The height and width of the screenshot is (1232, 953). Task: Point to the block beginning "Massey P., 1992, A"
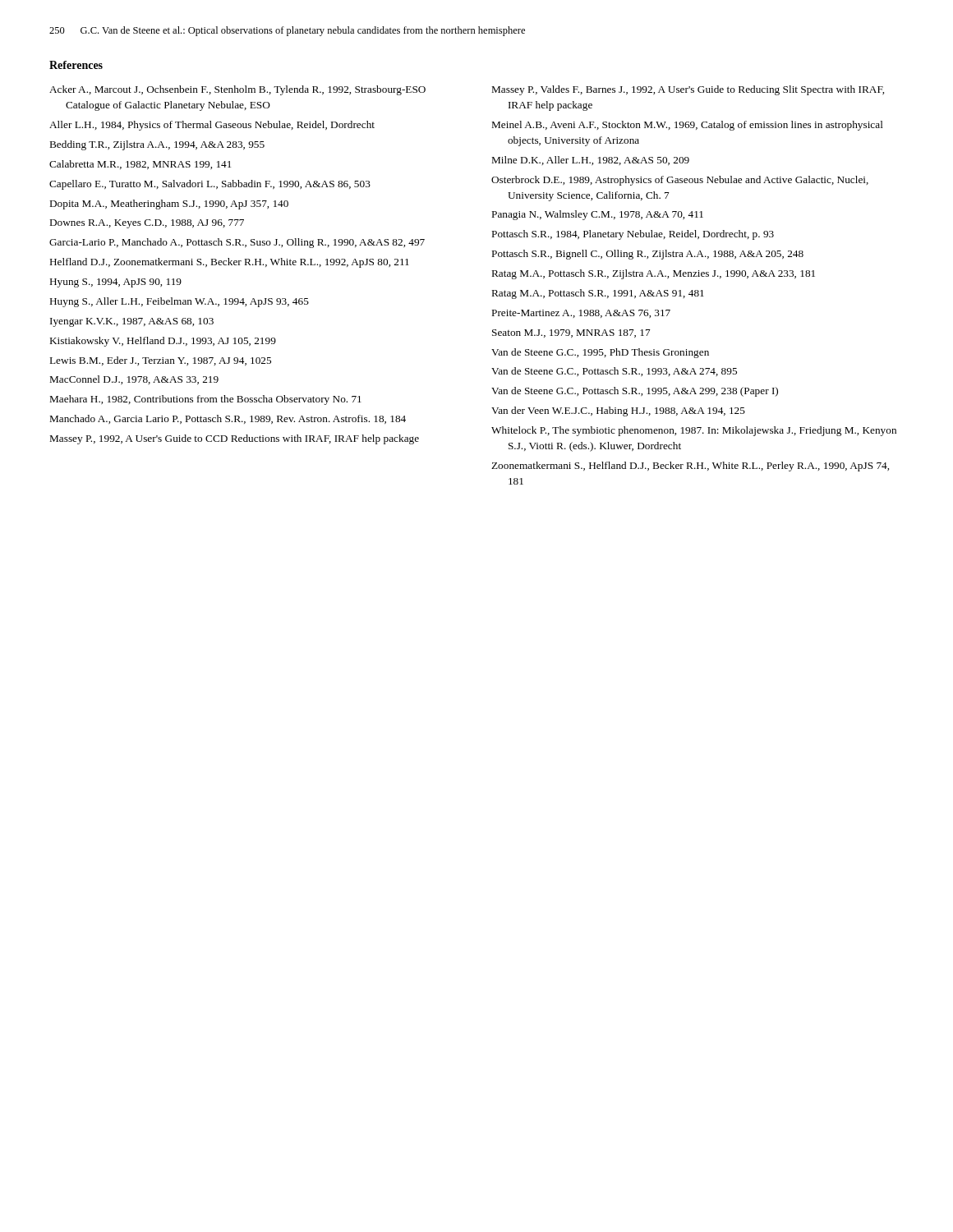[x=234, y=438]
